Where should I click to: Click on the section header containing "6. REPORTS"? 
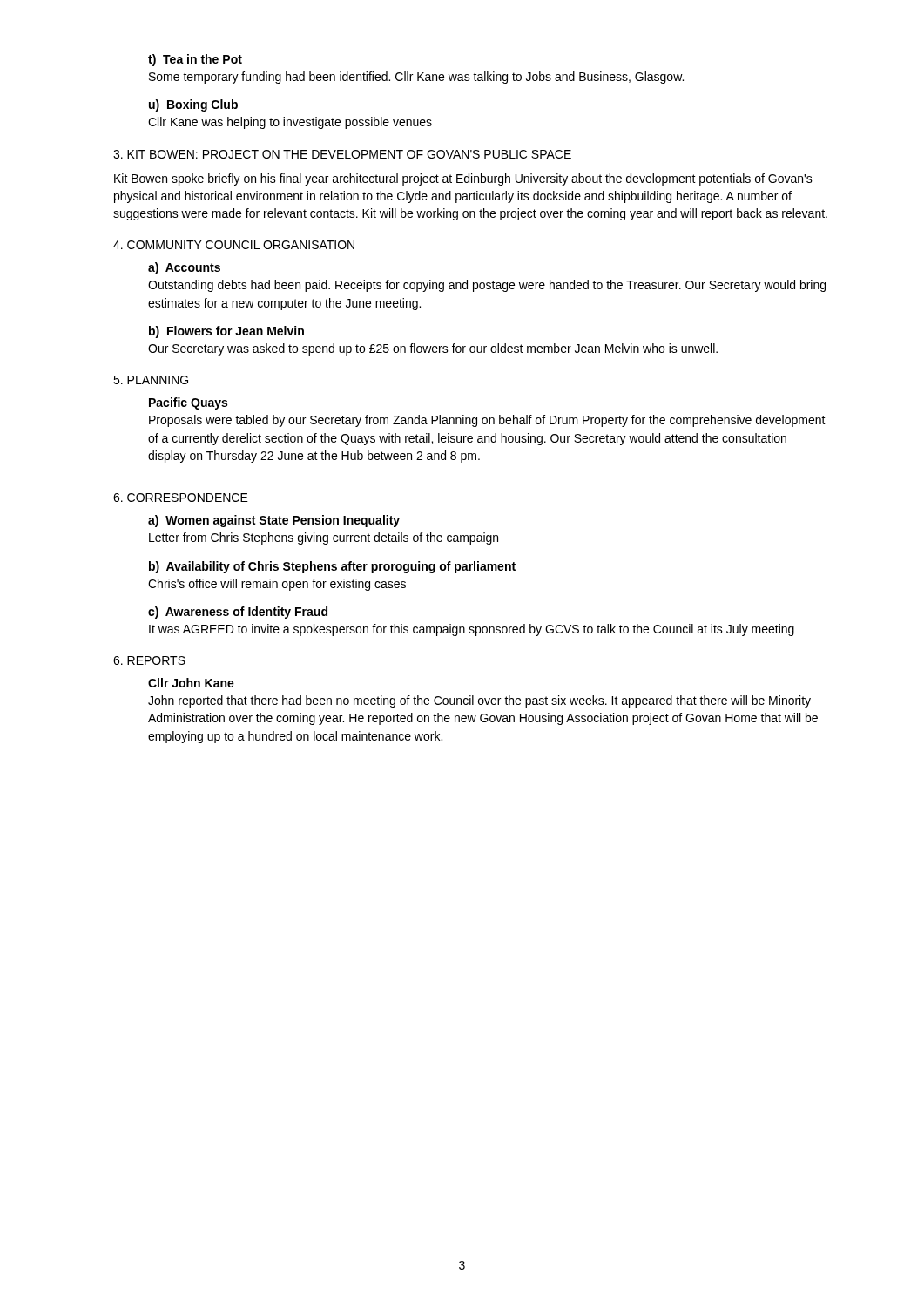[149, 661]
